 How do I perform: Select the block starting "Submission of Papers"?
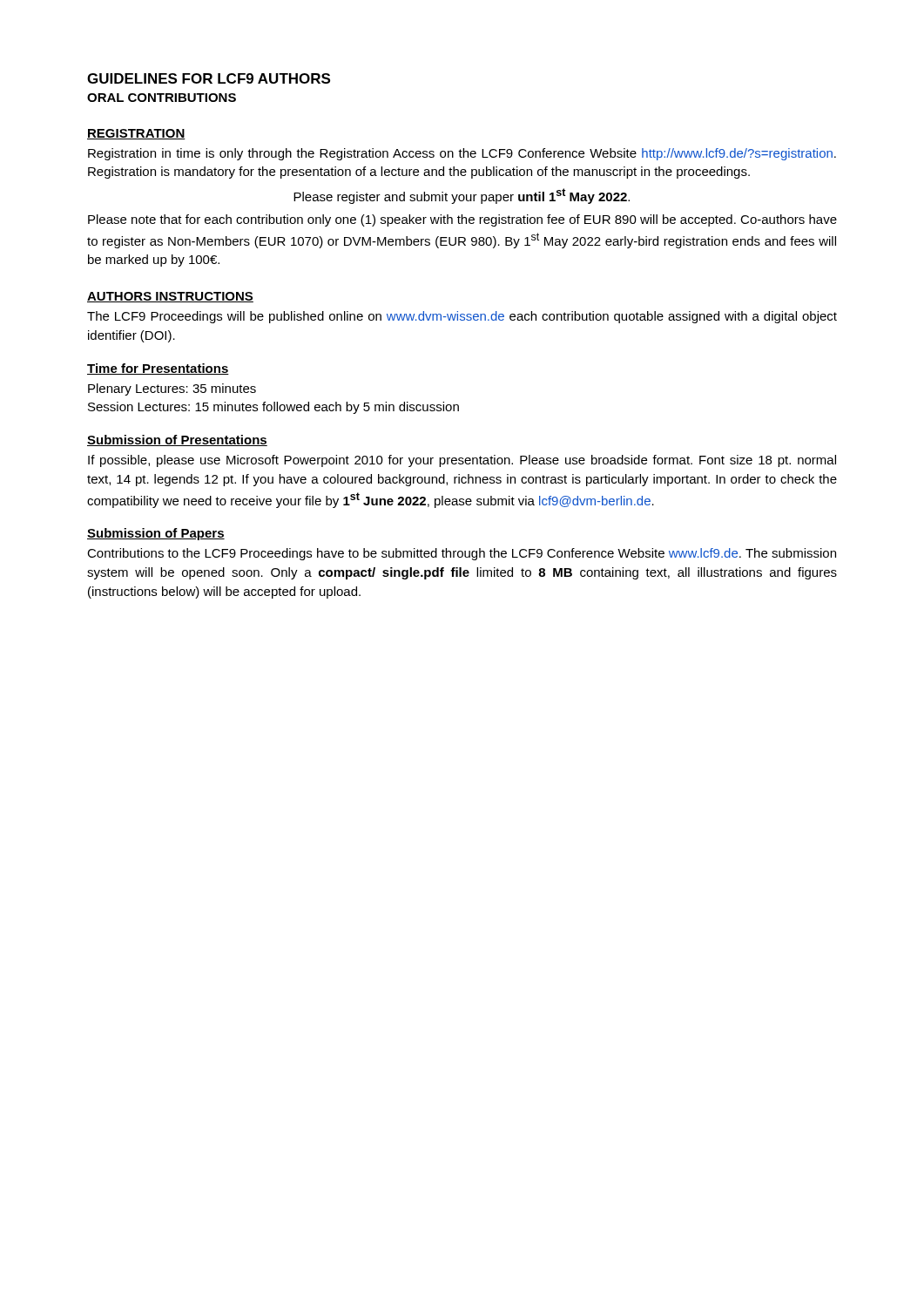(156, 533)
